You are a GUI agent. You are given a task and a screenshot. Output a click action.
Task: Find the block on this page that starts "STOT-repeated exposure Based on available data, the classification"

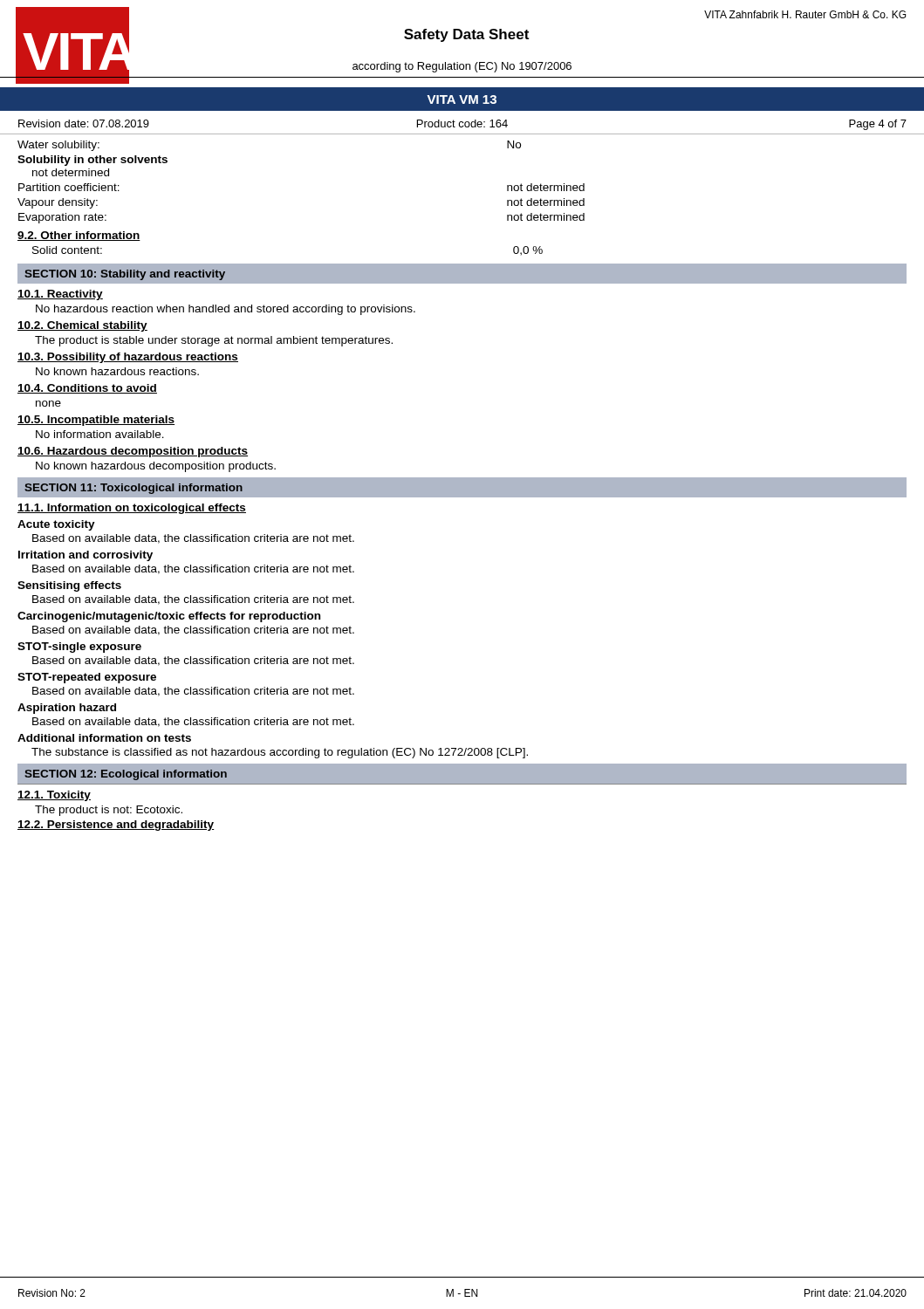tap(87, 678)
